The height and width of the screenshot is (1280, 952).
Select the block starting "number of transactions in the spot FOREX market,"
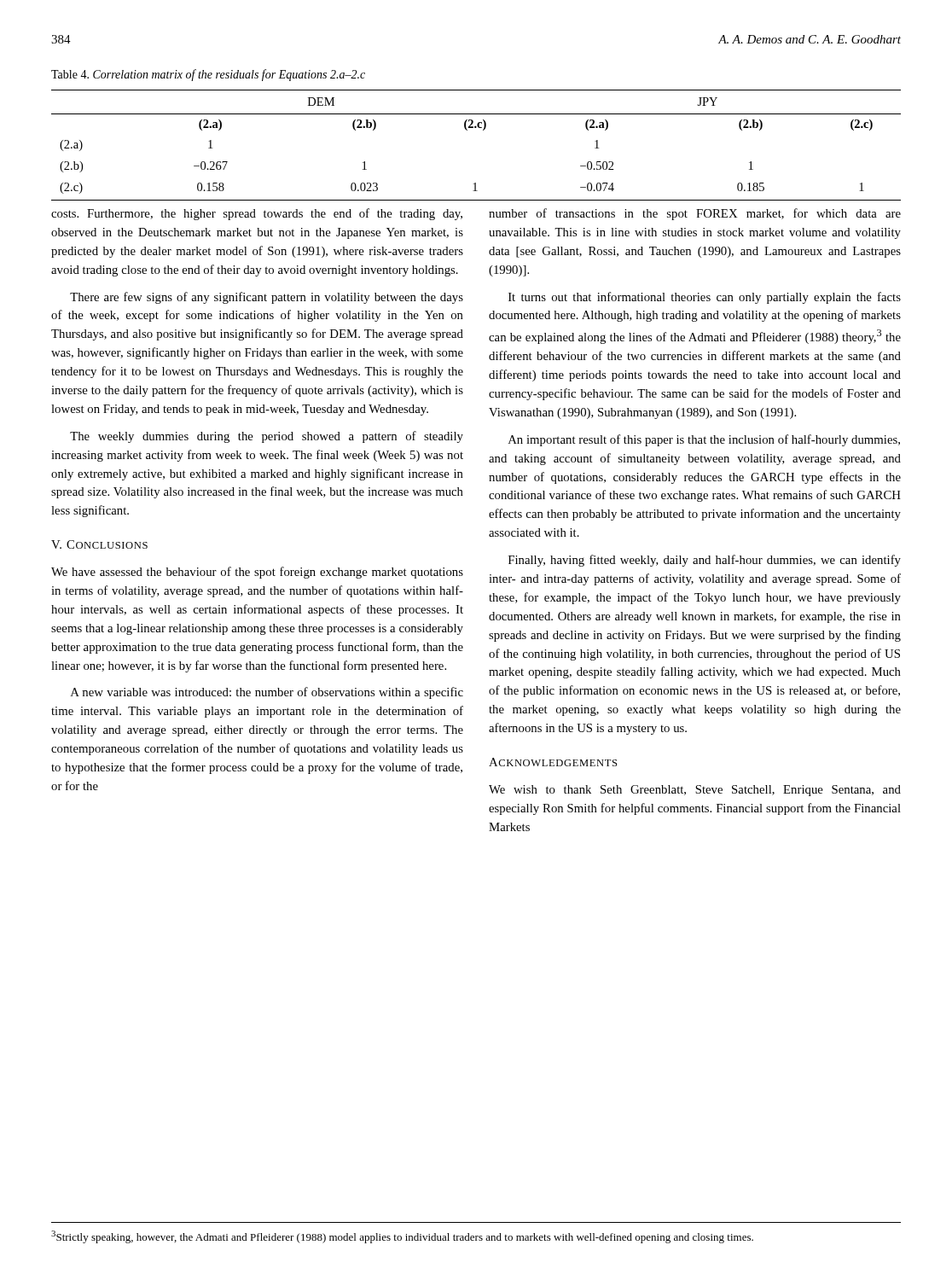pos(695,241)
